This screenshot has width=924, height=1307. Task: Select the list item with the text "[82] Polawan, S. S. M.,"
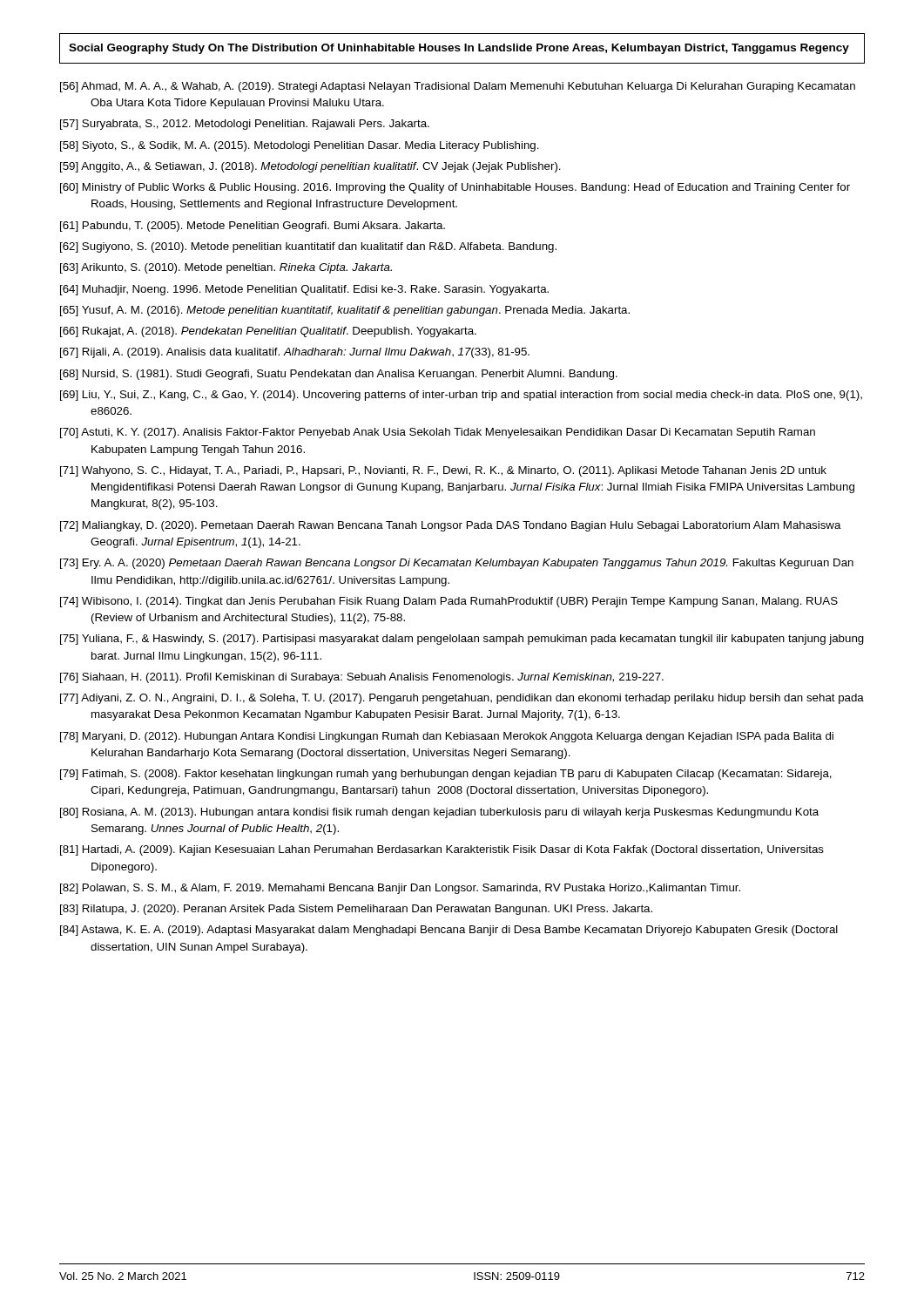point(400,887)
